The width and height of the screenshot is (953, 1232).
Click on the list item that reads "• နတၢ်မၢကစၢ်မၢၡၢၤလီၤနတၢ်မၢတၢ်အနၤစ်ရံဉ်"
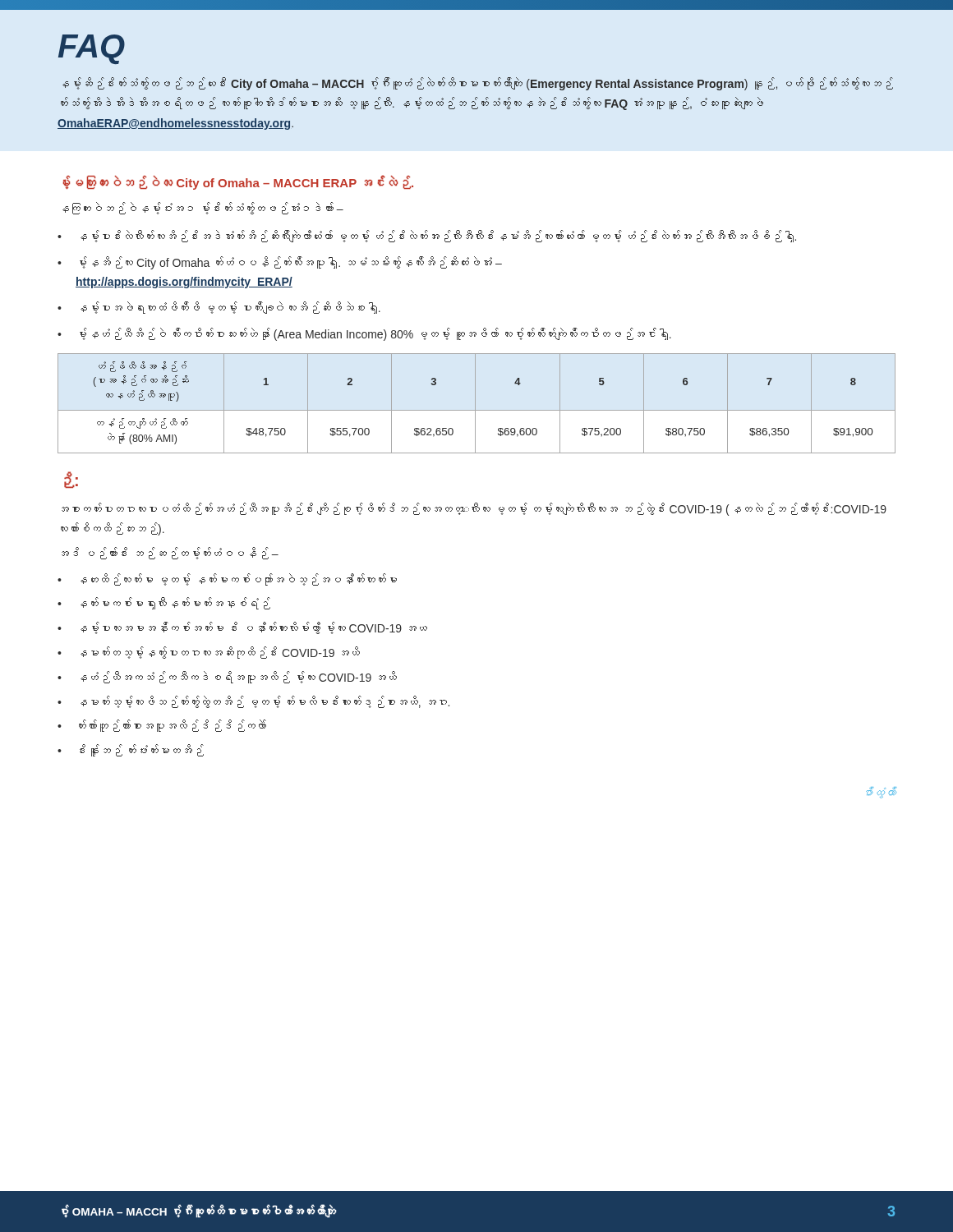(164, 605)
